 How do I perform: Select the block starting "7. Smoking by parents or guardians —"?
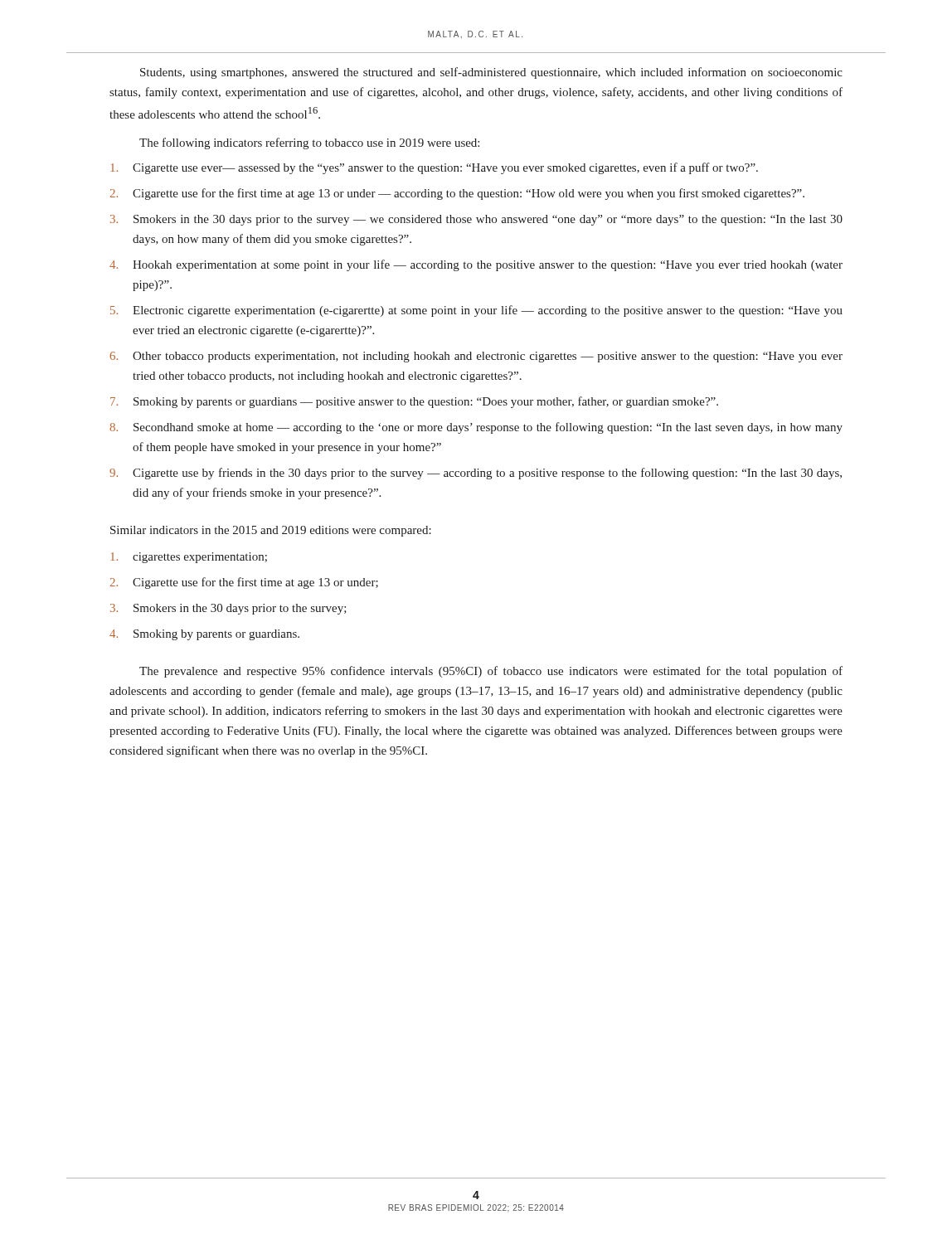476,401
